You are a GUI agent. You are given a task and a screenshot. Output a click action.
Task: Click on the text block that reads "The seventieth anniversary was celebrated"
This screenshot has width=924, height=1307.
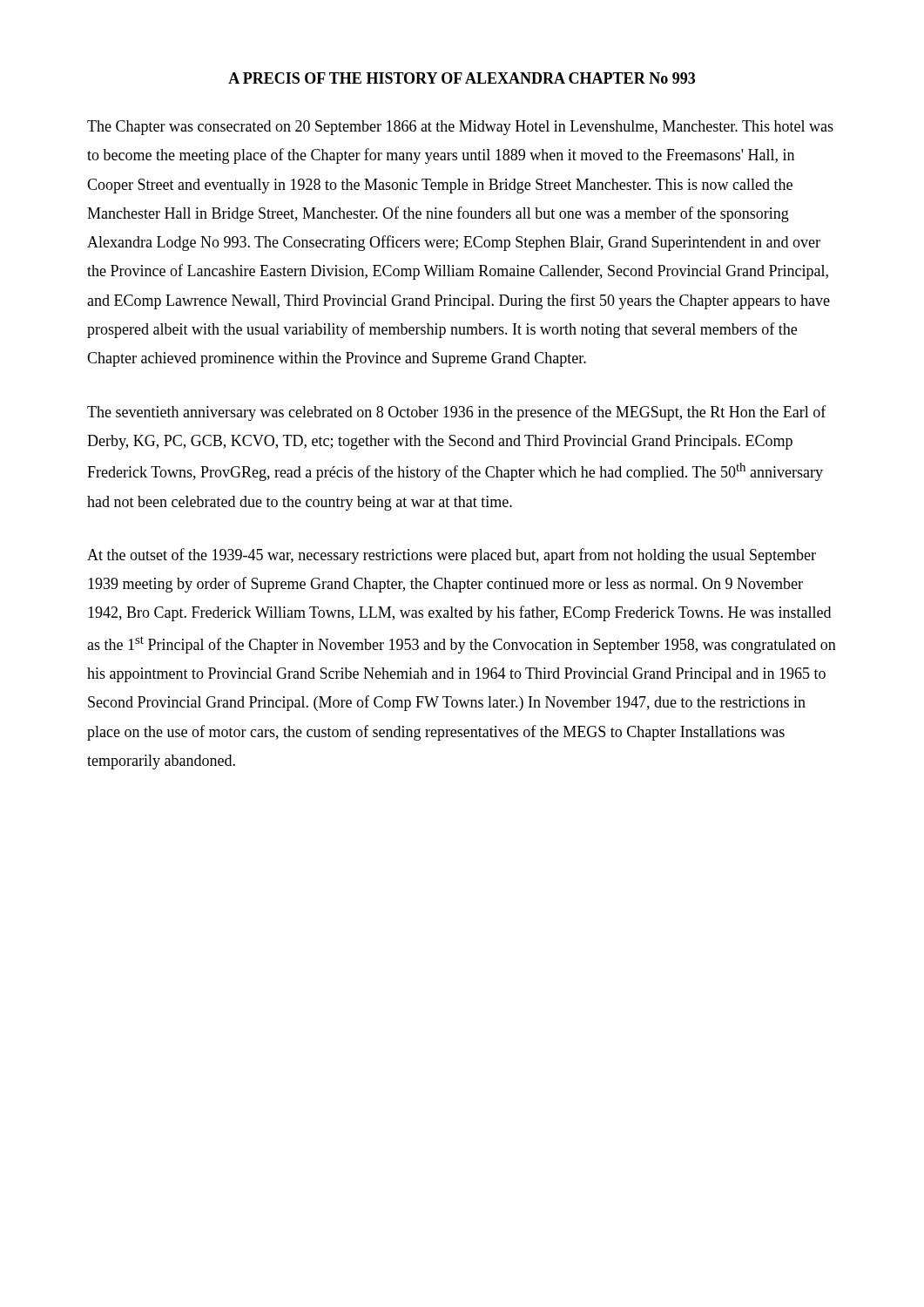[456, 457]
